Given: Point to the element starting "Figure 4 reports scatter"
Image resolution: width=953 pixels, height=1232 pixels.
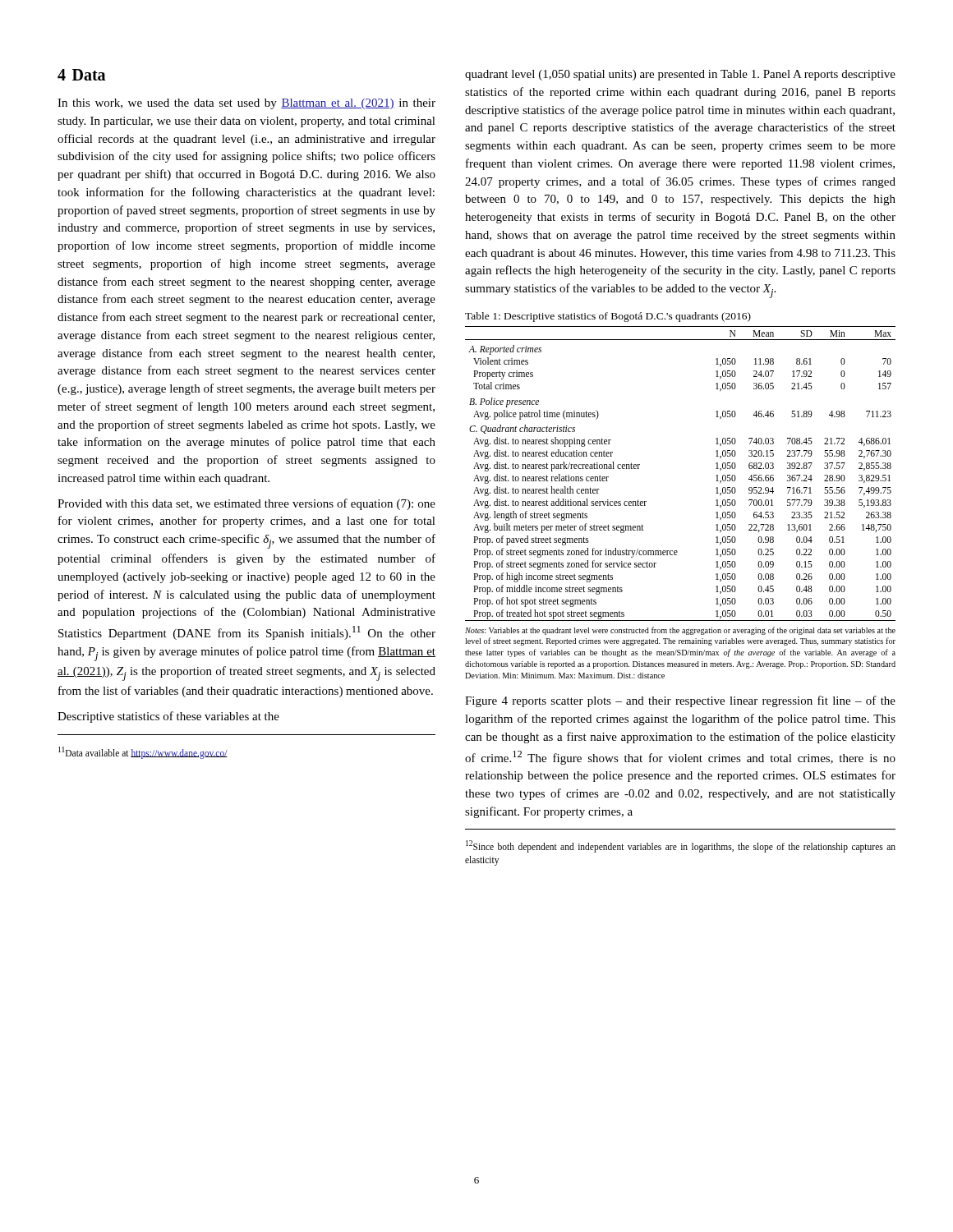Looking at the screenshot, I should tap(680, 757).
